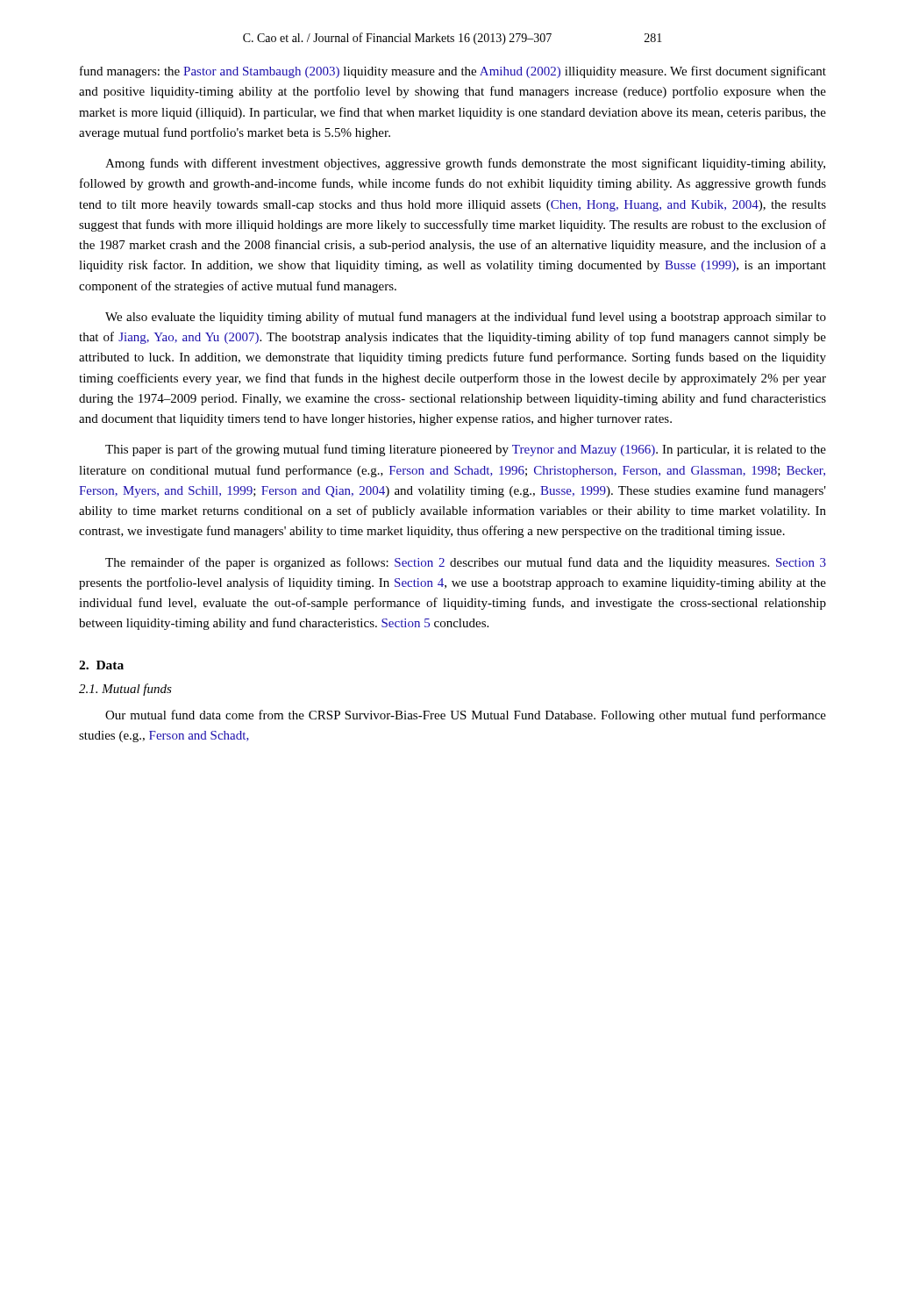This screenshot has width=905, height=1316.
Task: Point to "2. Data"
Action: click(101, 664)
